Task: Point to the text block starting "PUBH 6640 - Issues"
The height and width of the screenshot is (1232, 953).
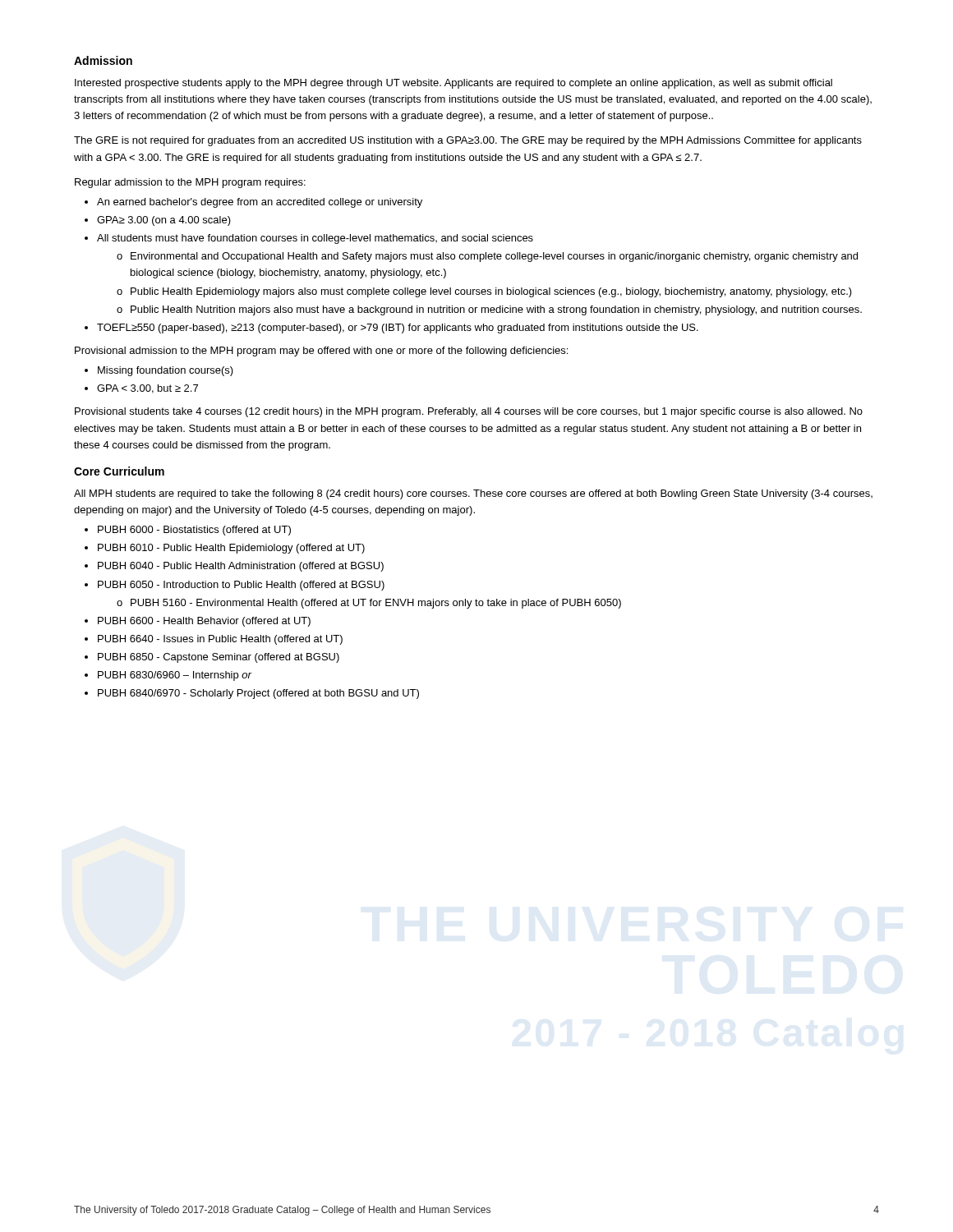Action: click(x=220, y=639)
